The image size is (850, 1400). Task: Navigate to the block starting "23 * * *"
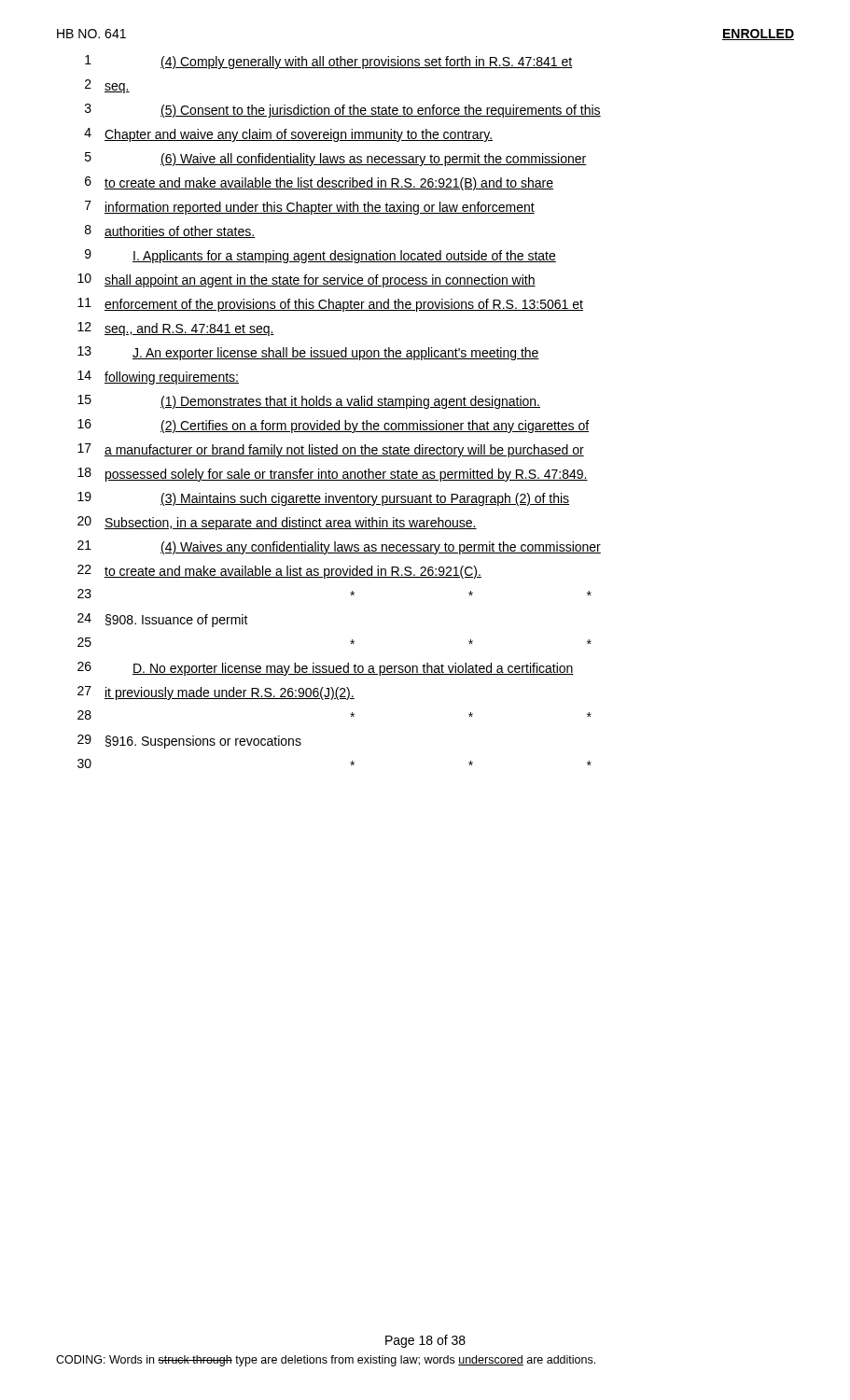coord(81,594)
